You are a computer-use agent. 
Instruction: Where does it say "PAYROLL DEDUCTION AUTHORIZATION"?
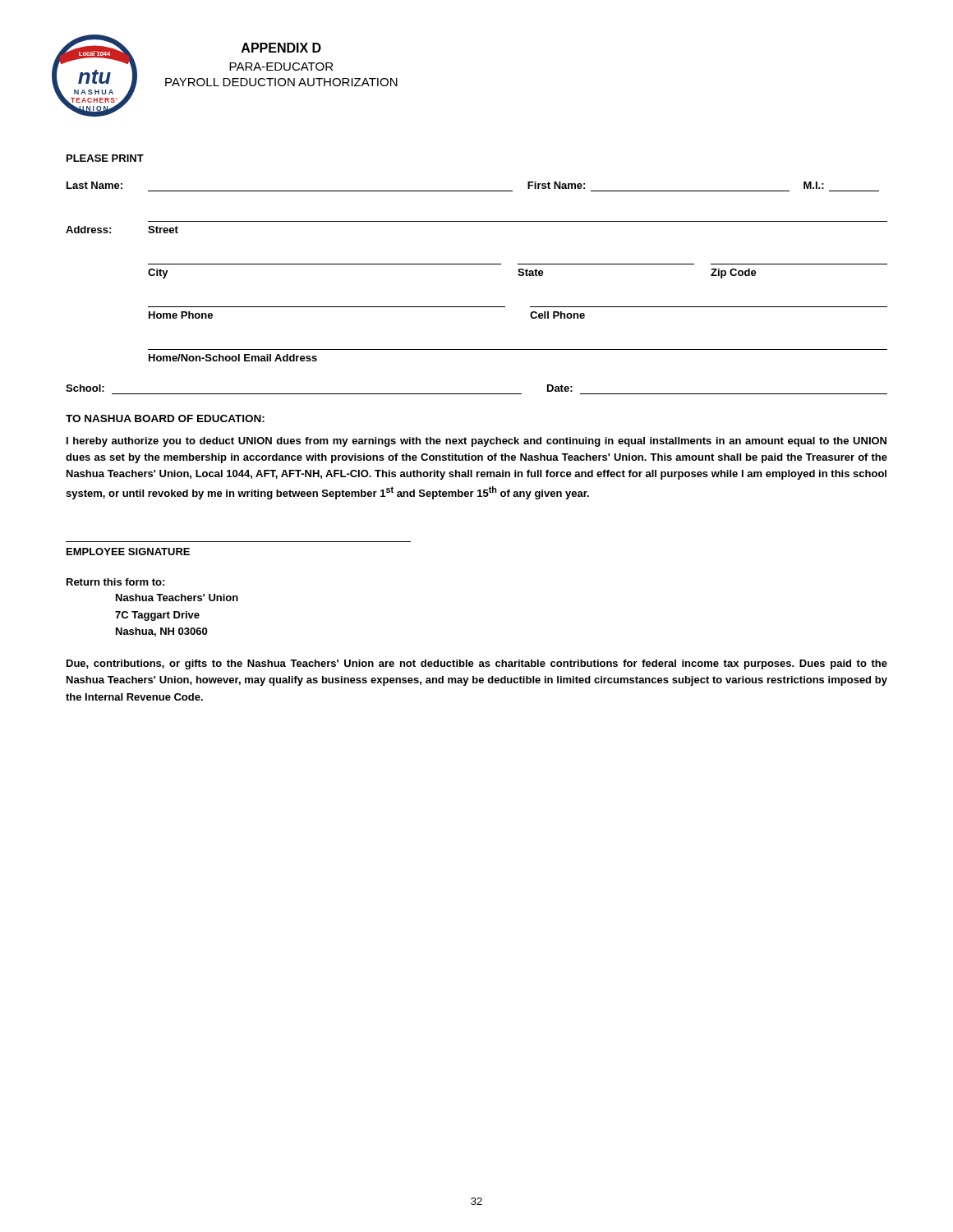pos(281,82)
